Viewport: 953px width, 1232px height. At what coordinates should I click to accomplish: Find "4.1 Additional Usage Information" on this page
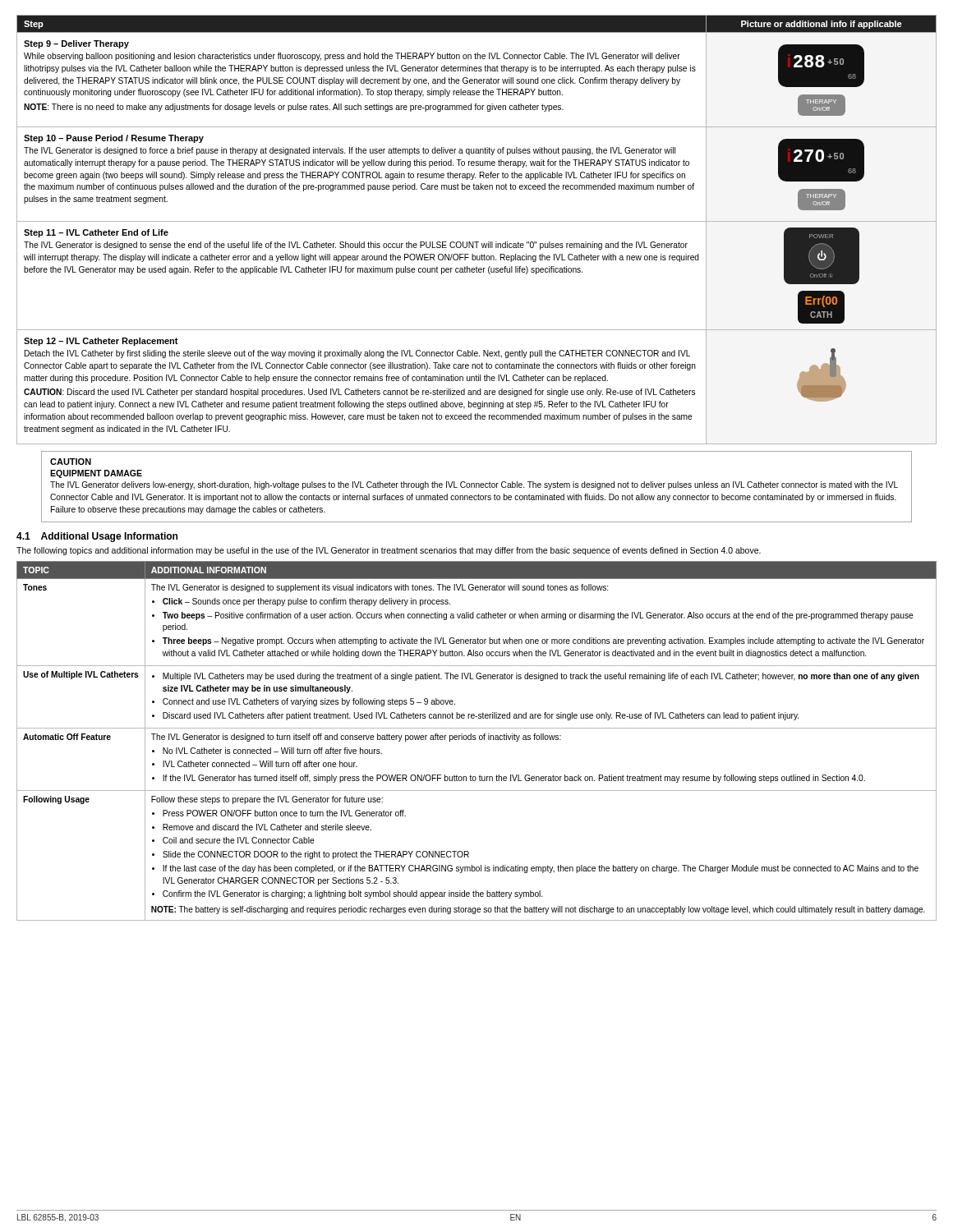[97, 536]
